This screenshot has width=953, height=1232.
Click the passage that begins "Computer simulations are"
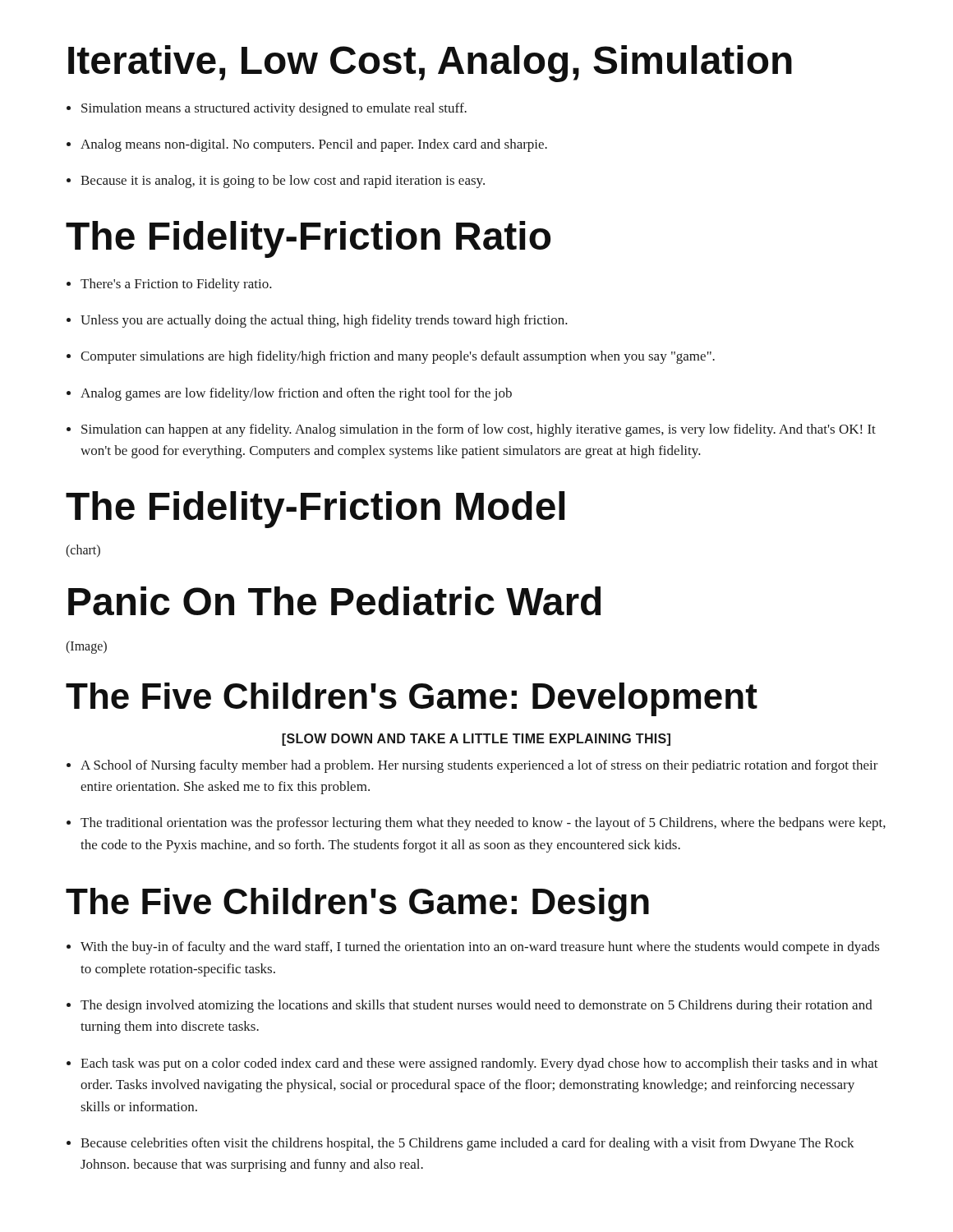[x=484, y=357]
